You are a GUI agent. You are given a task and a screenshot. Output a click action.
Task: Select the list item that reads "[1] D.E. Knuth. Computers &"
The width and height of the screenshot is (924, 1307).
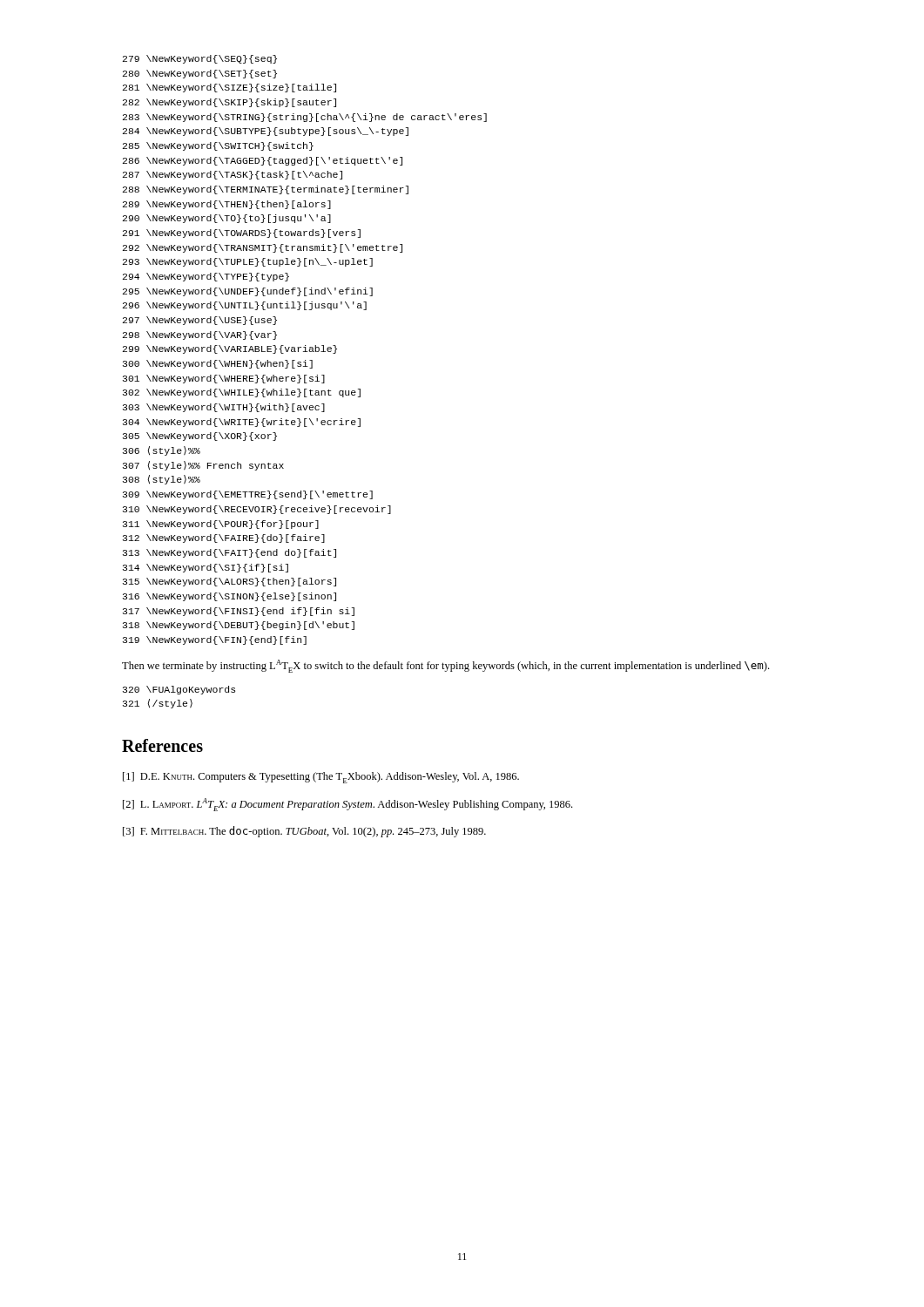coord(321,778)
